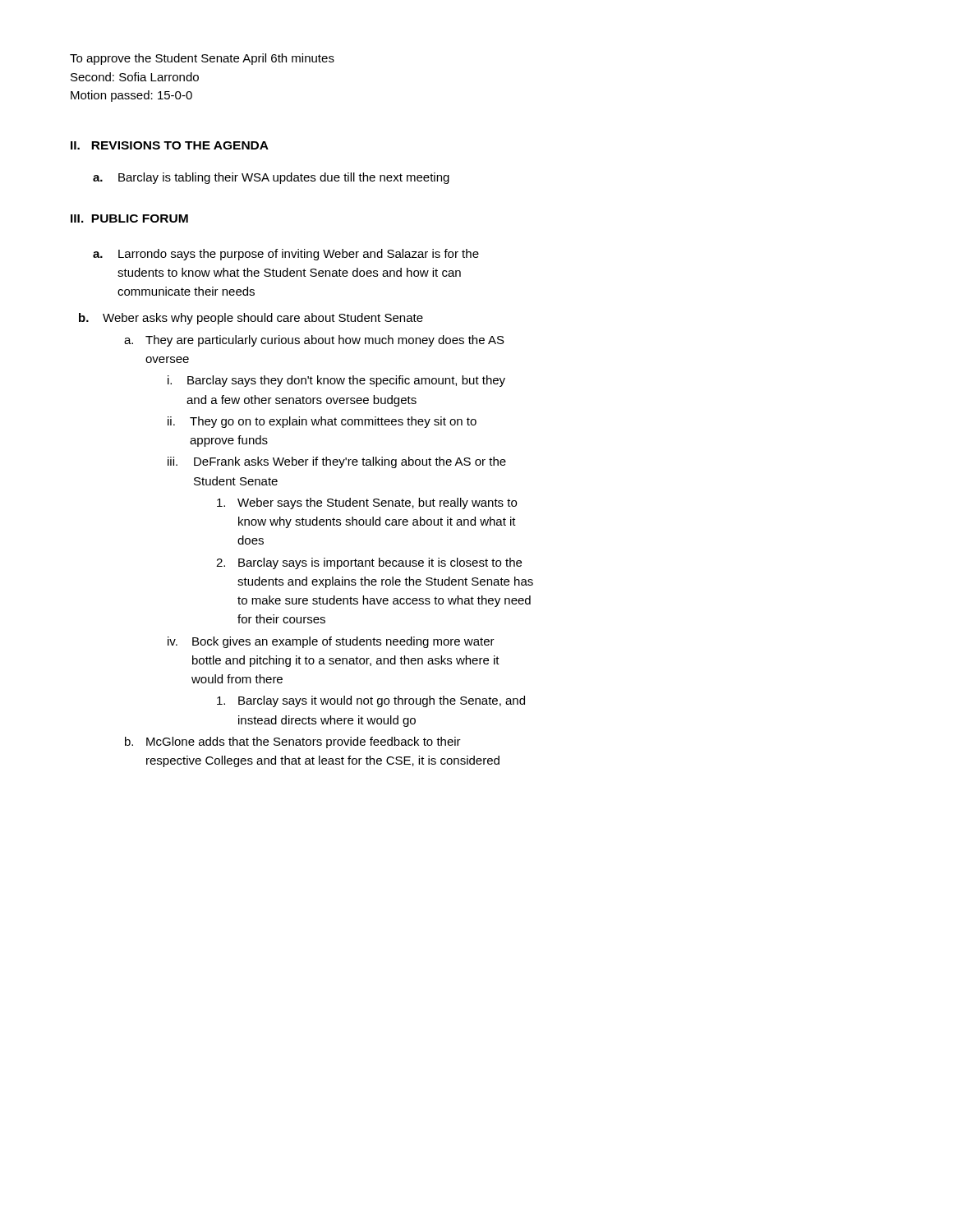The height and width of the screenshot is (1232, 953).
Task: Click on the passage starting "Barclay says it would not go through"
Action: tap(371, 710)
